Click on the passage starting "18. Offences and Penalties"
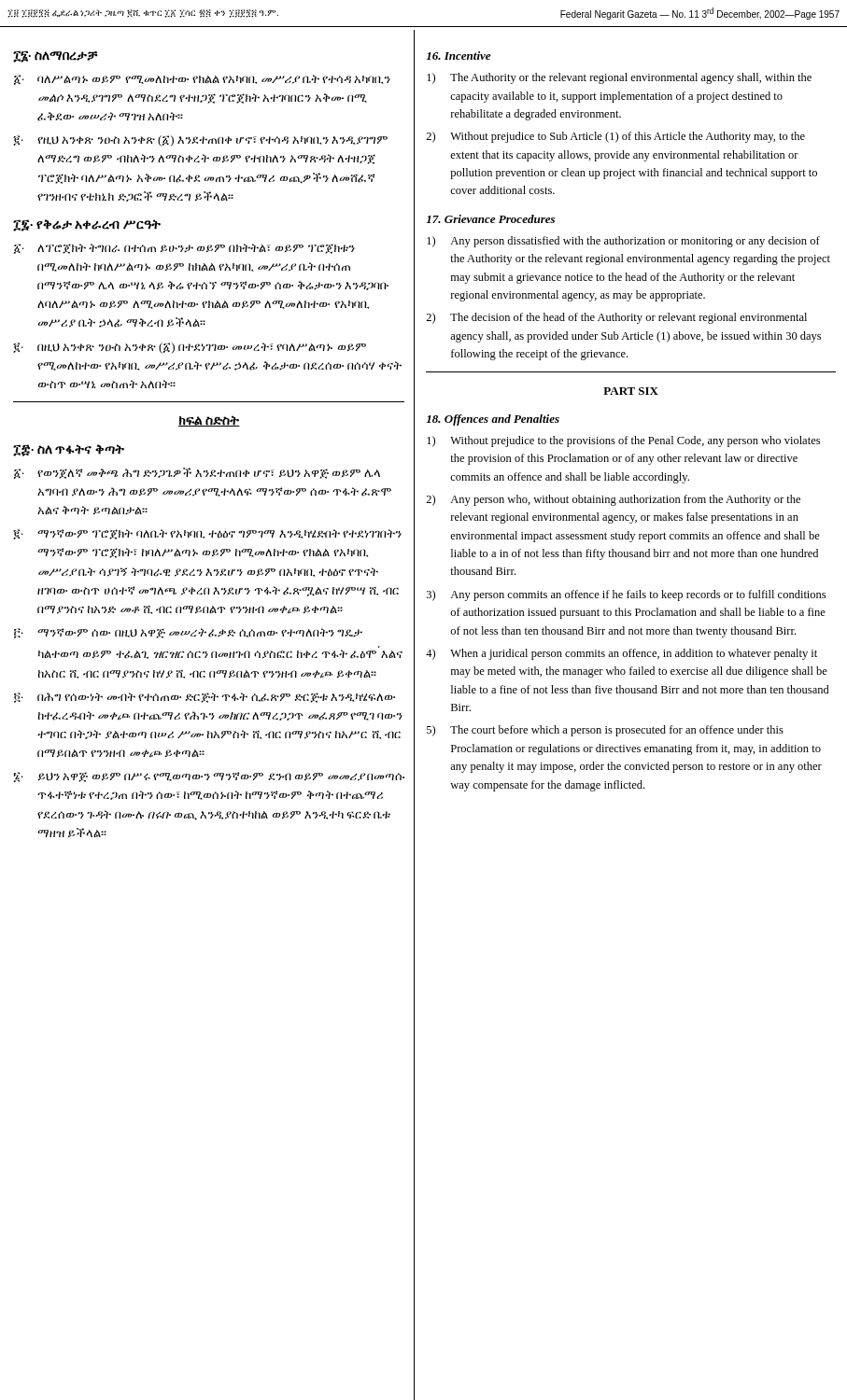 click(493, 418)
